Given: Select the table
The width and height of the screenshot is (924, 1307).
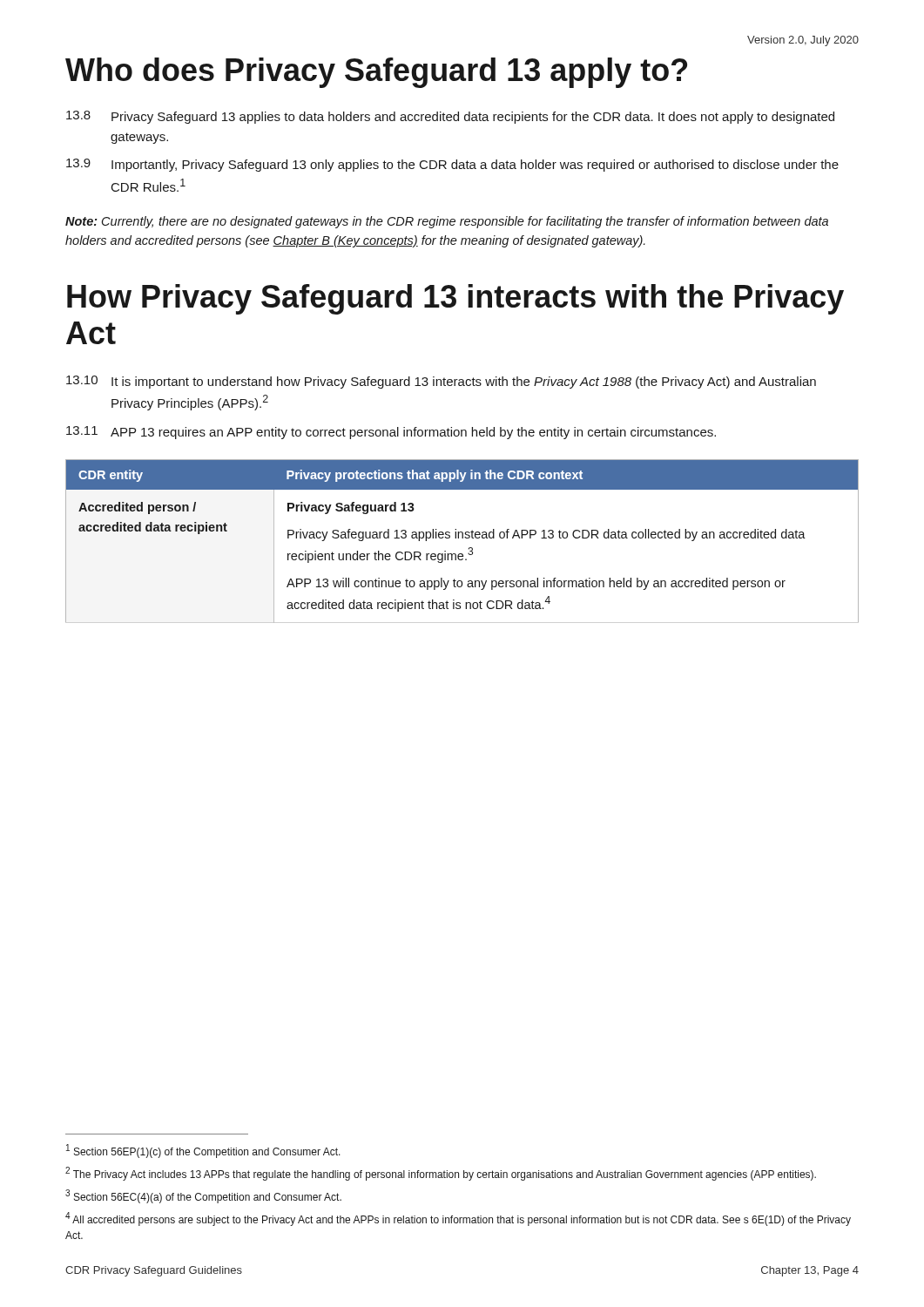Looking at the screenshot, I should [x=462, y=541].
